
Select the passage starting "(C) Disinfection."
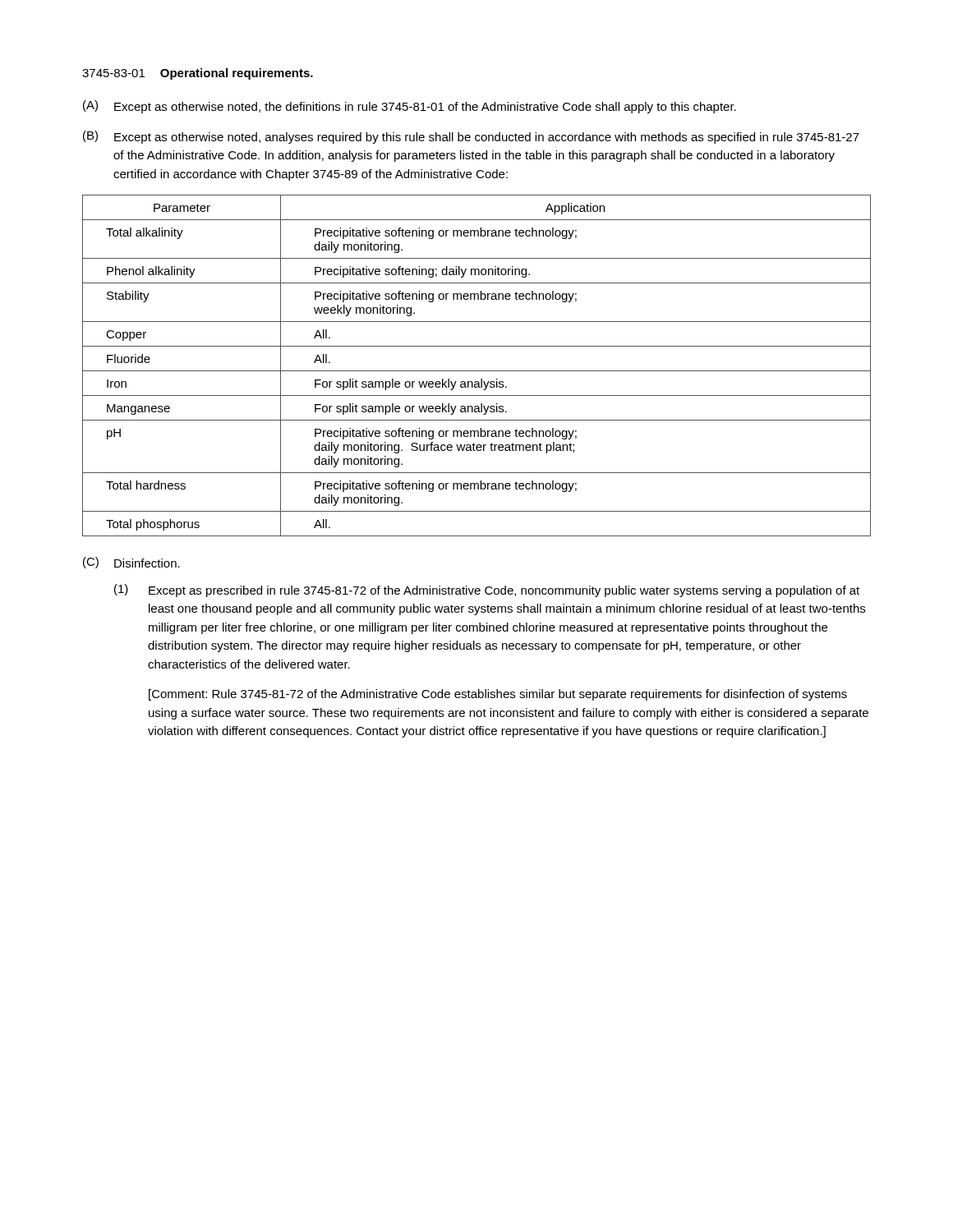click(x=131, y=563)
